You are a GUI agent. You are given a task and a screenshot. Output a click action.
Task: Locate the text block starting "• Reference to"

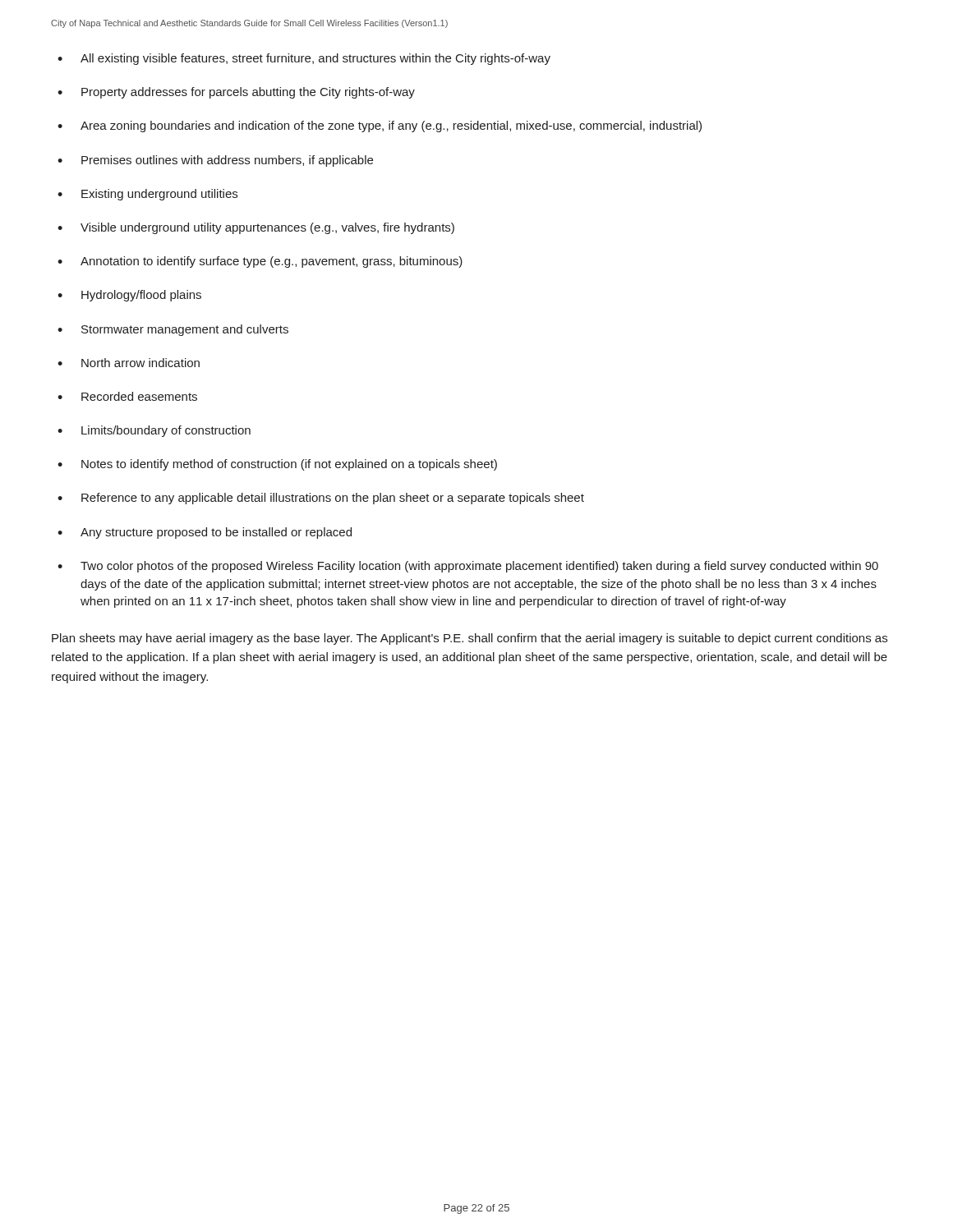pyautogui.click(x=476, y=499)
